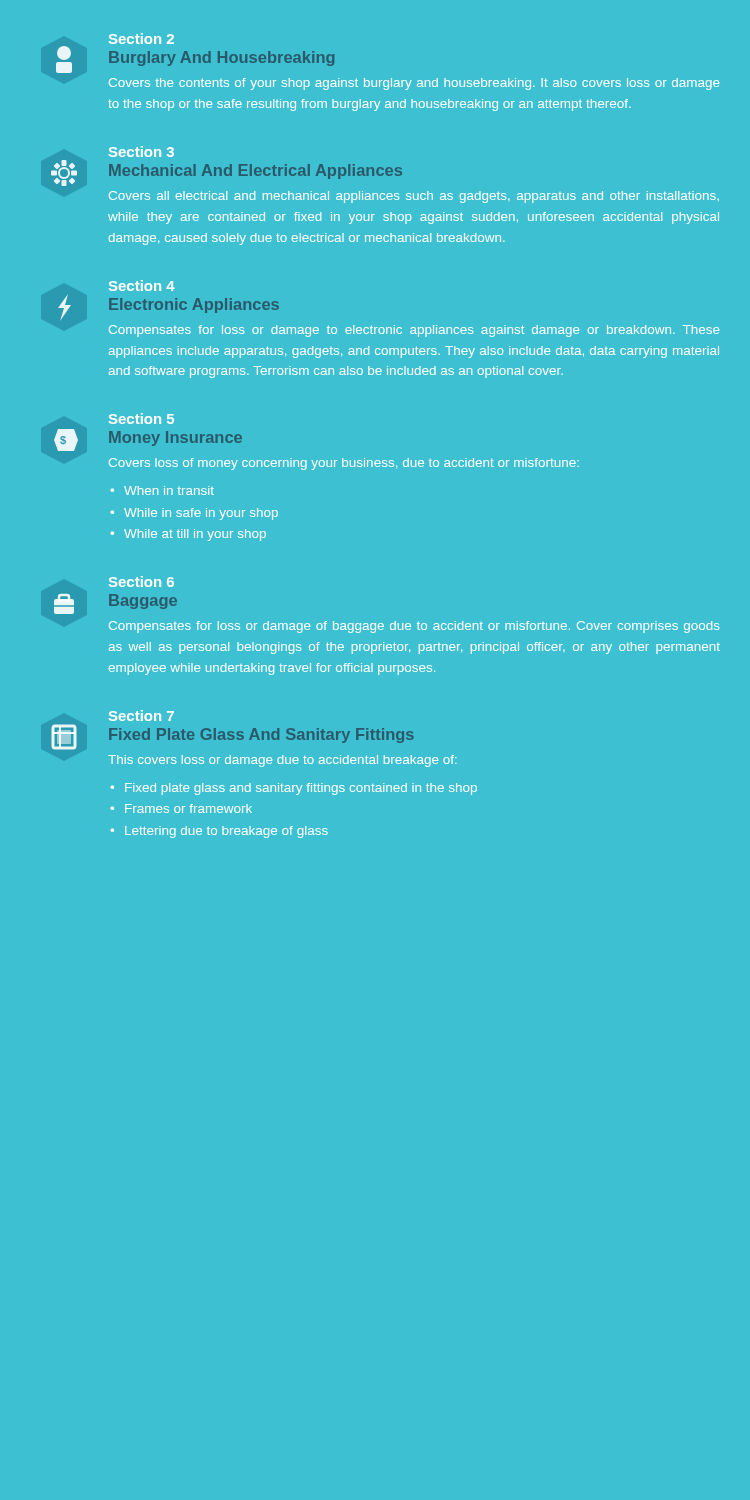This screenshot has width=750, height=1500.
Task: Where does it say "Frames or framework"?
Action: 188,809
